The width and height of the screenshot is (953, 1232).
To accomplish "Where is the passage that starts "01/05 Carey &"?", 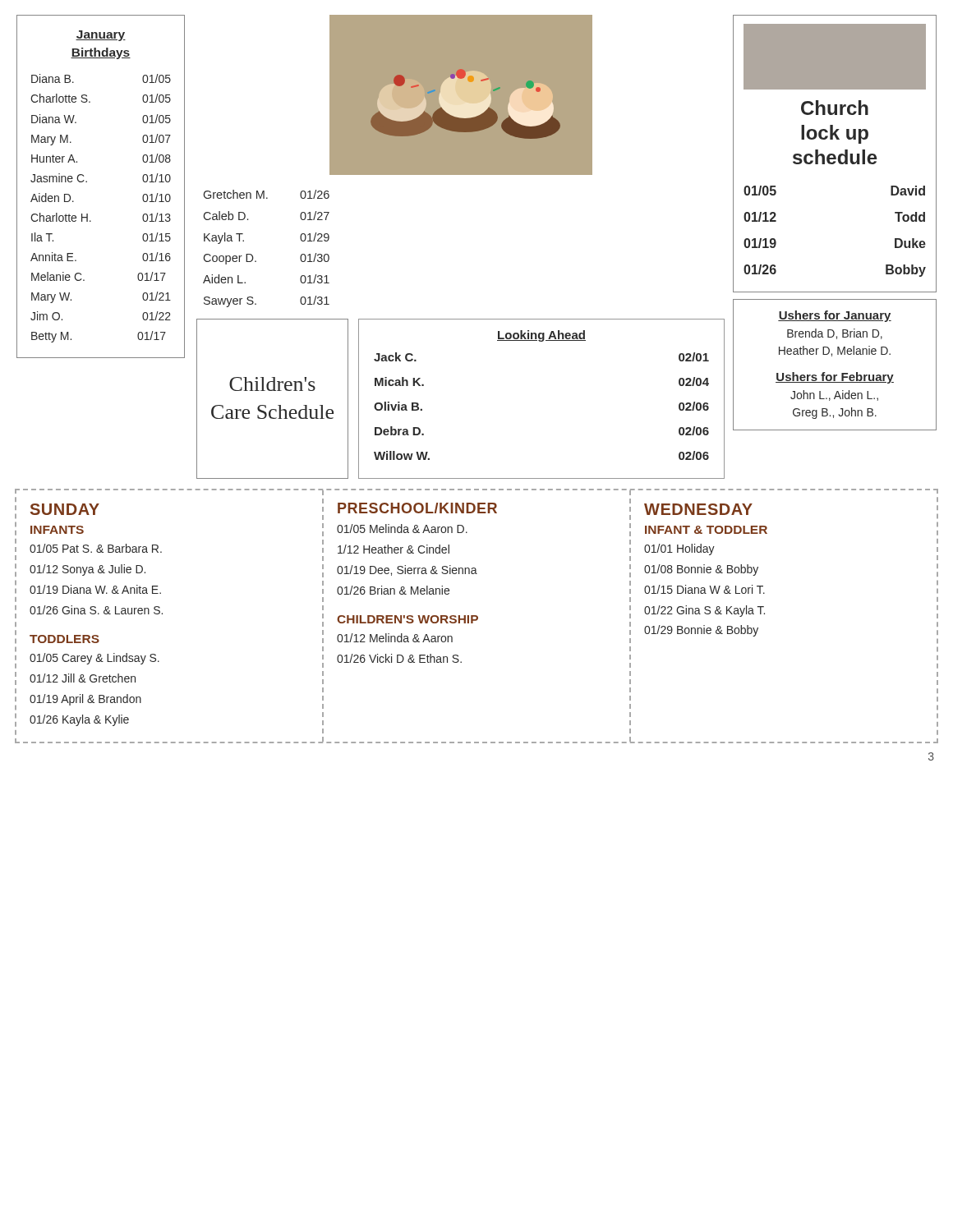I will (x=95, y=658).
